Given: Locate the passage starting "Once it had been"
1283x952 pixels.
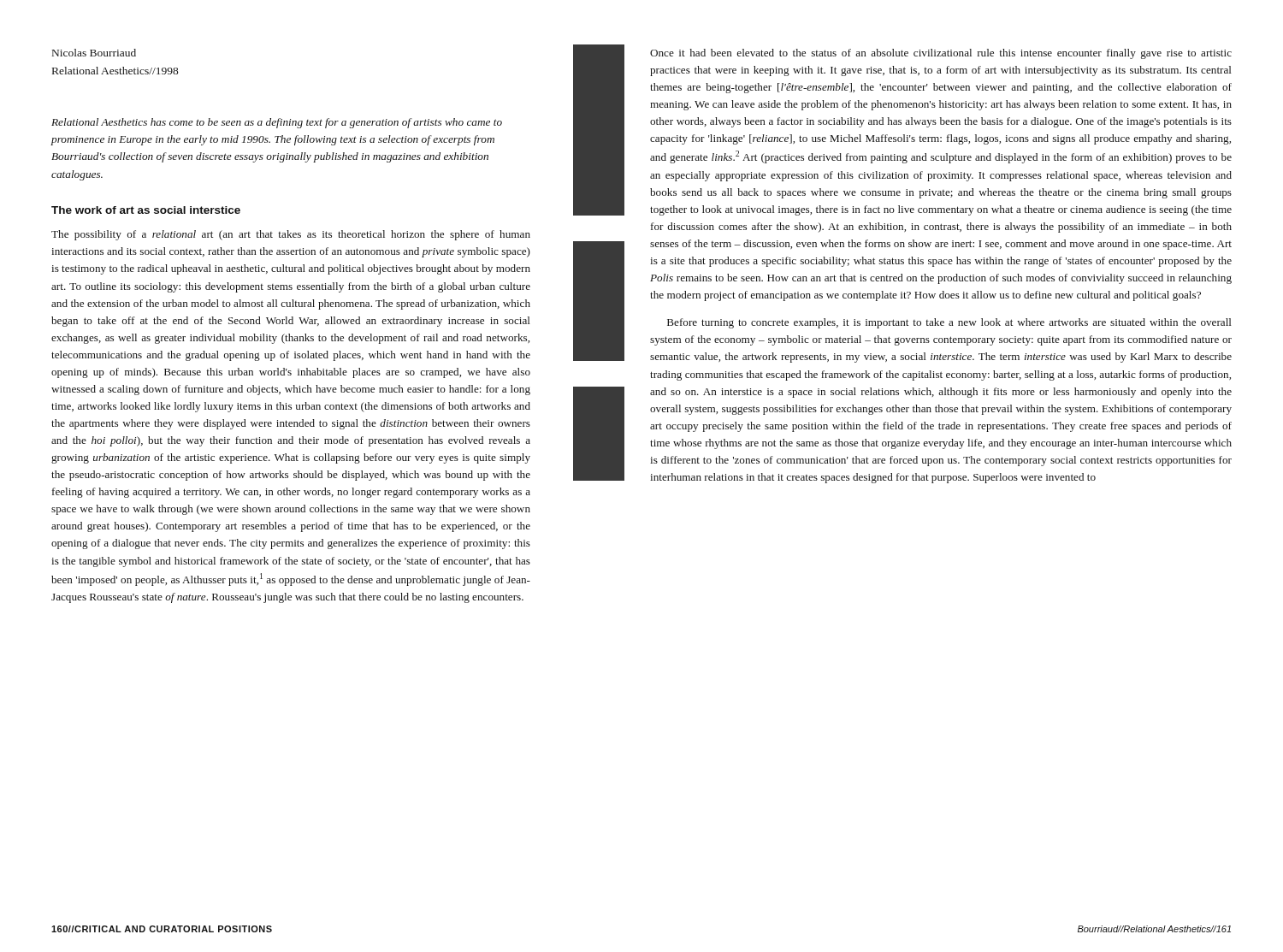Looking at the screenshot, I should click(941, 174).
